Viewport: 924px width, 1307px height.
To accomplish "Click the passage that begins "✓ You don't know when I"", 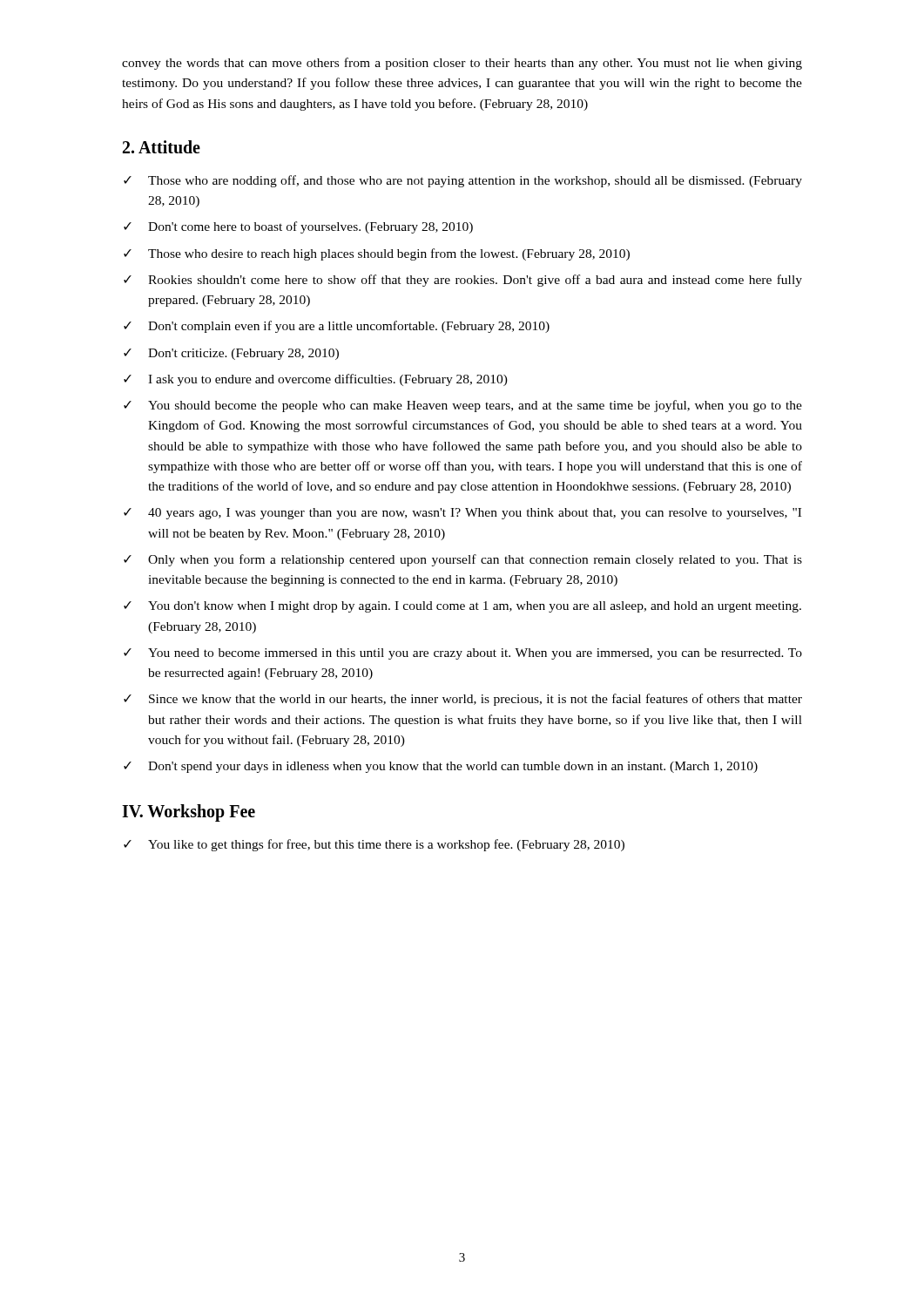I will (462, 616).
